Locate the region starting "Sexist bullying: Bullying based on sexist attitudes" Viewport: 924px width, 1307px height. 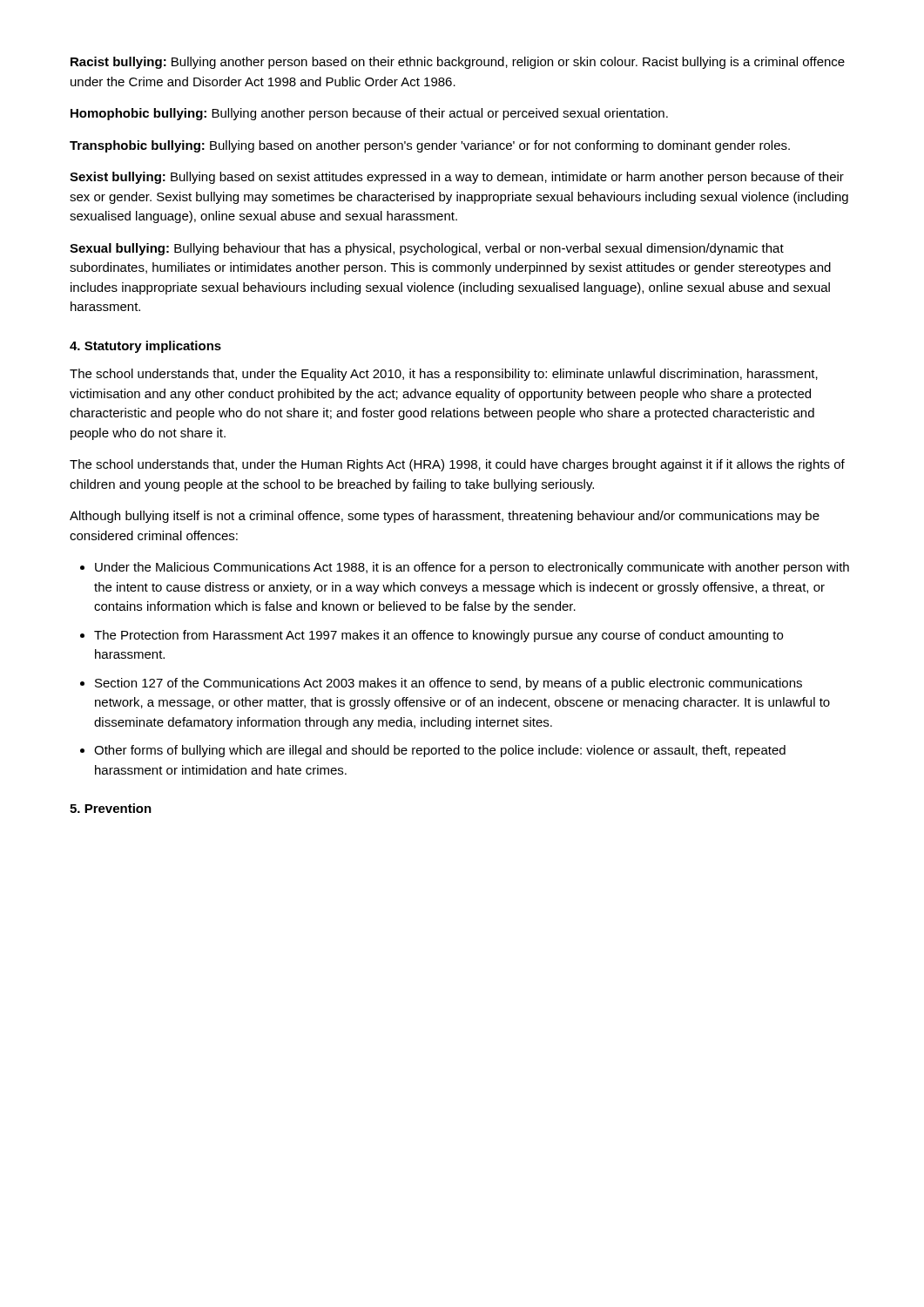[x=459, y=196]
